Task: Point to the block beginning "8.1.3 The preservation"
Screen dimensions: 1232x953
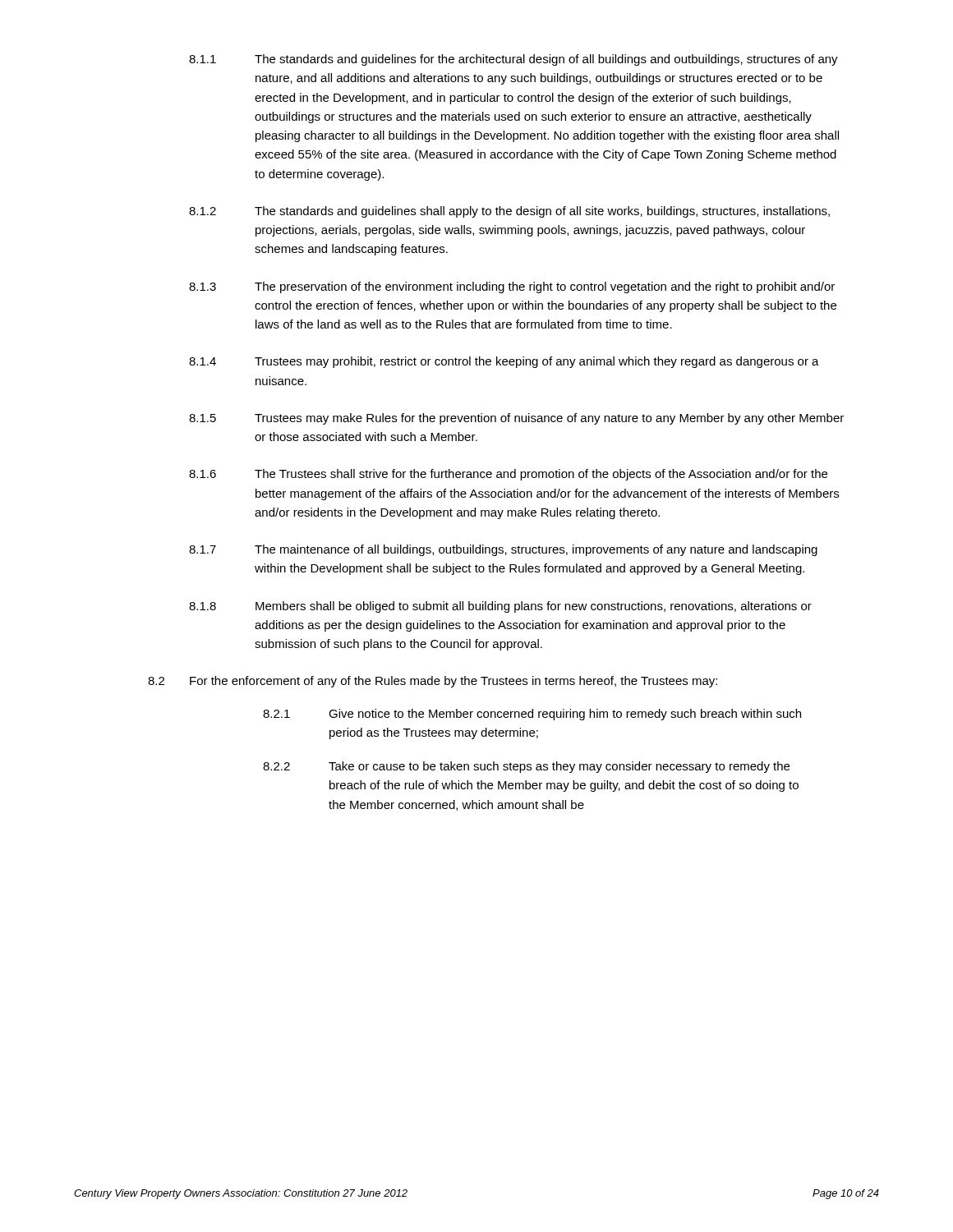Action: pos(518,305)
